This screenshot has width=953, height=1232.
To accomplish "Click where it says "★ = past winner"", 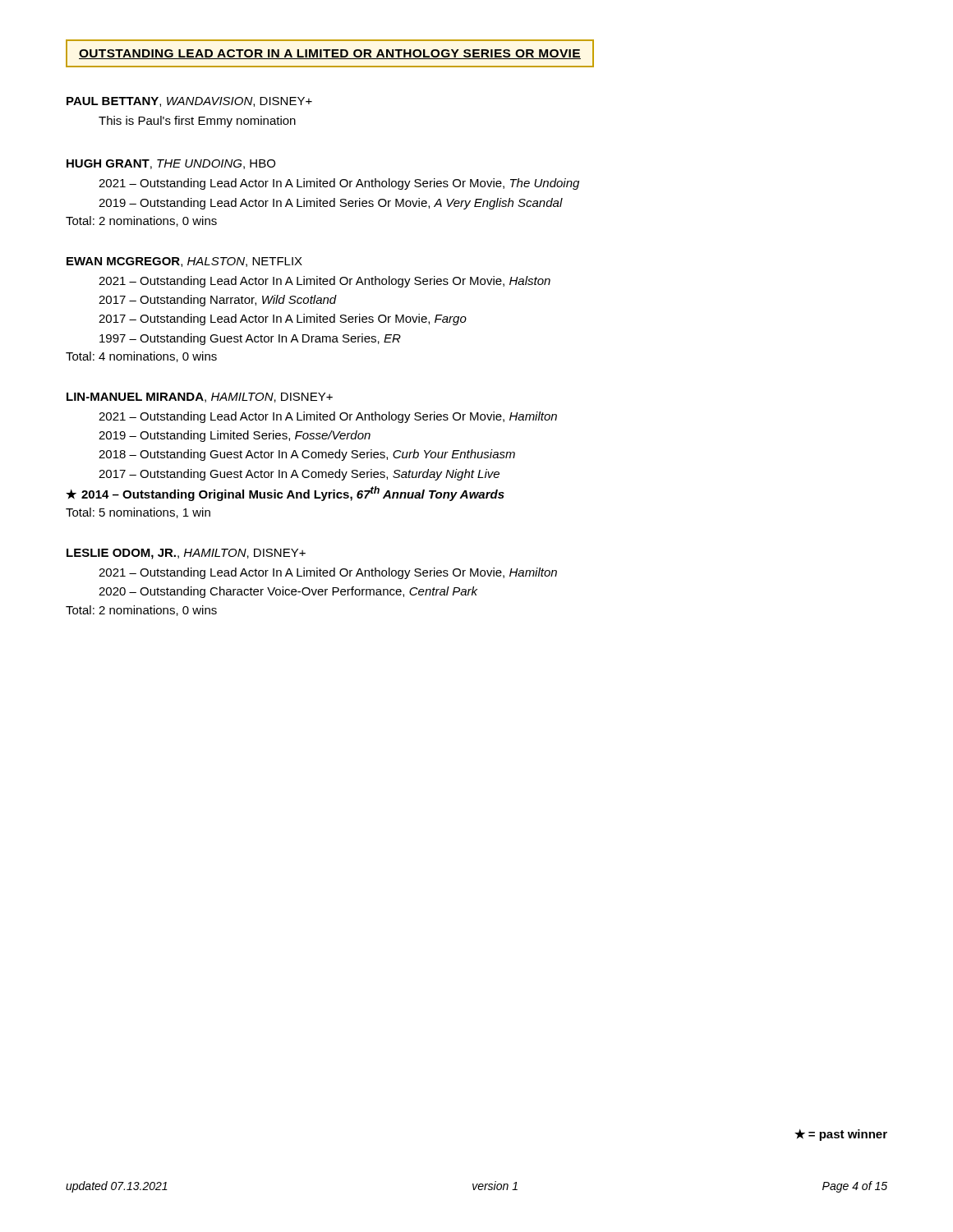I will [x=841, y=1134].
